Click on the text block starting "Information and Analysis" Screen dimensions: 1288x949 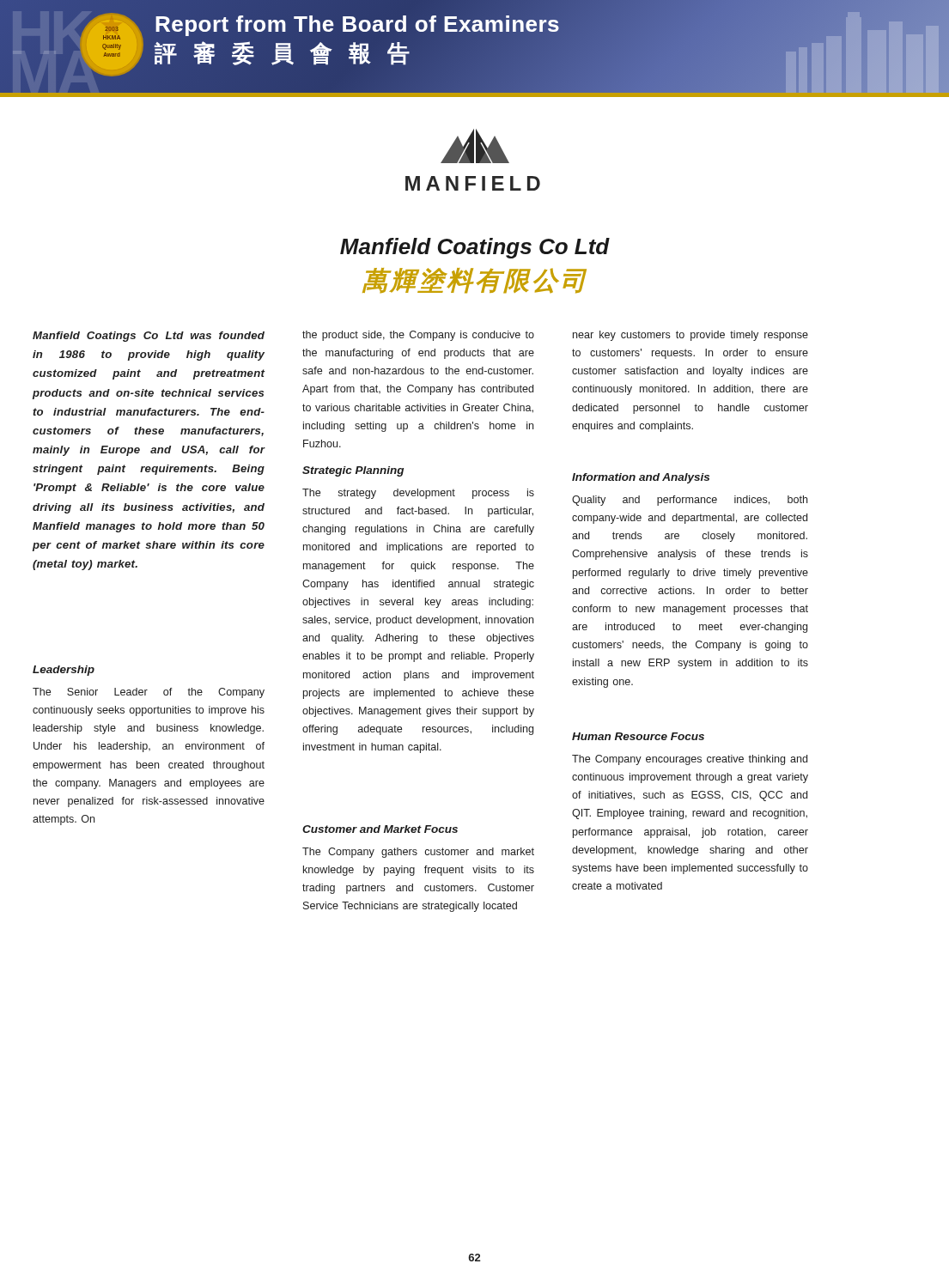[x=641, y=477]
